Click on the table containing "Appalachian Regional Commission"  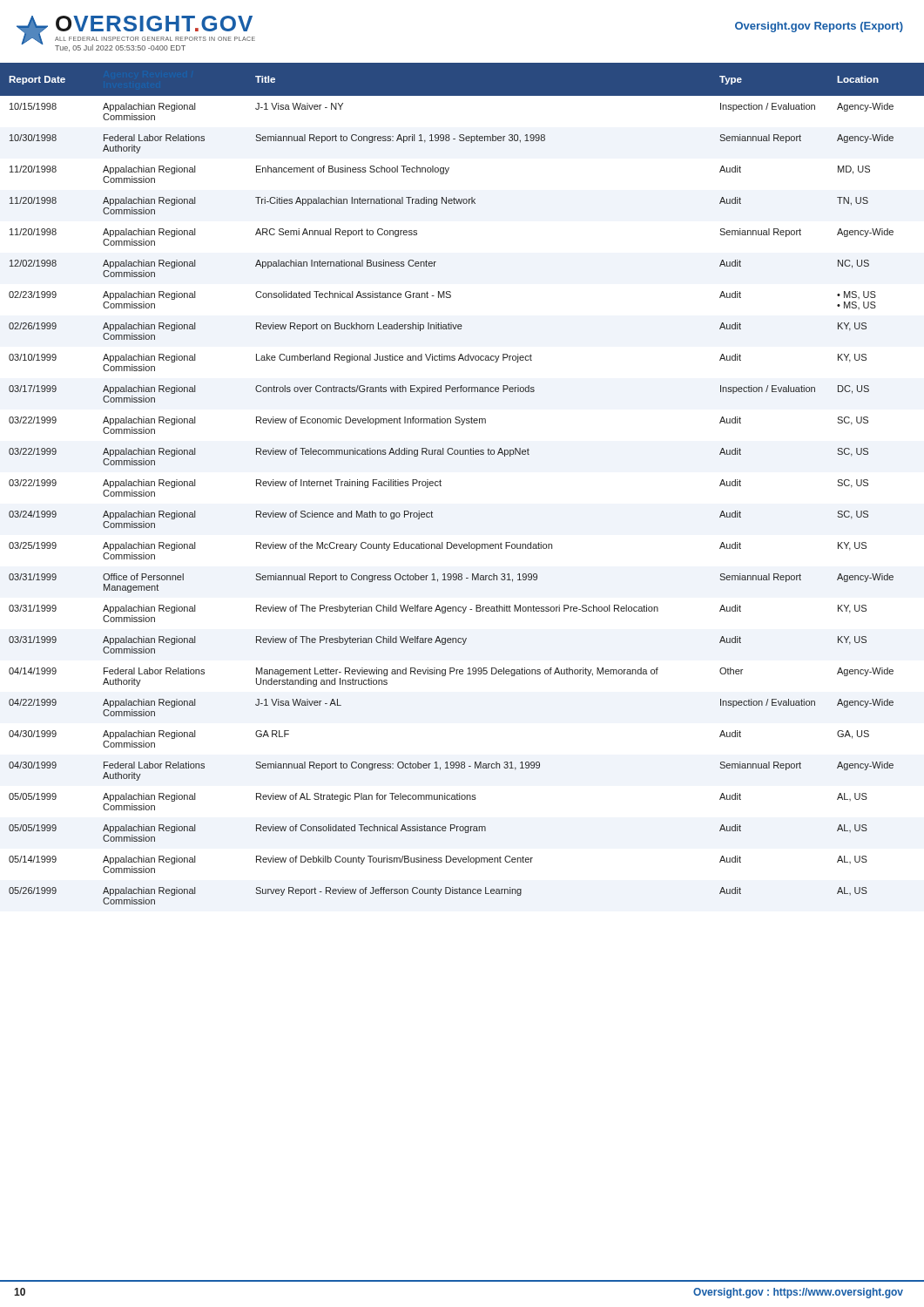point(462,505)
